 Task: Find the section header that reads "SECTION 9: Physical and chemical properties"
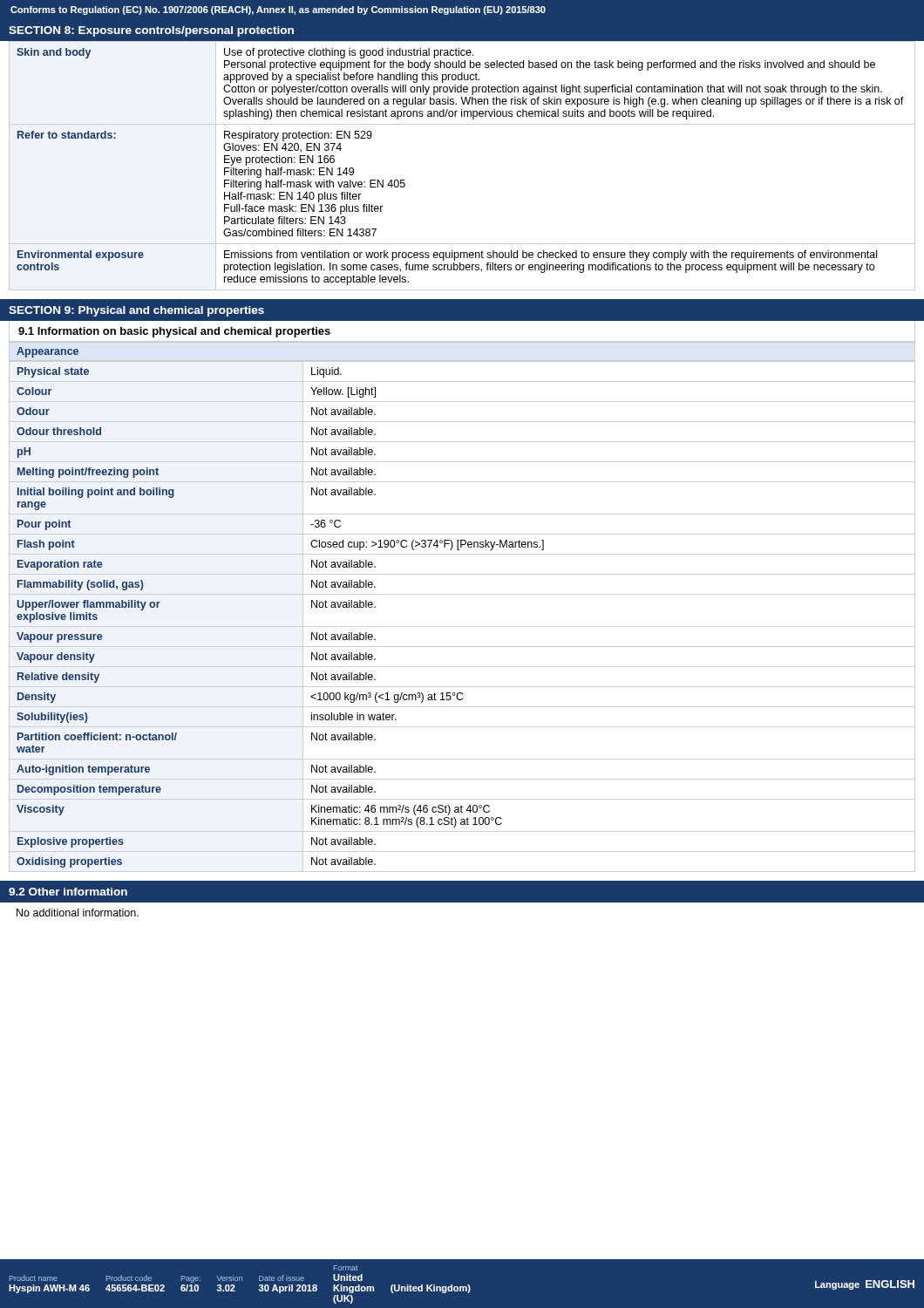[137, 310]
